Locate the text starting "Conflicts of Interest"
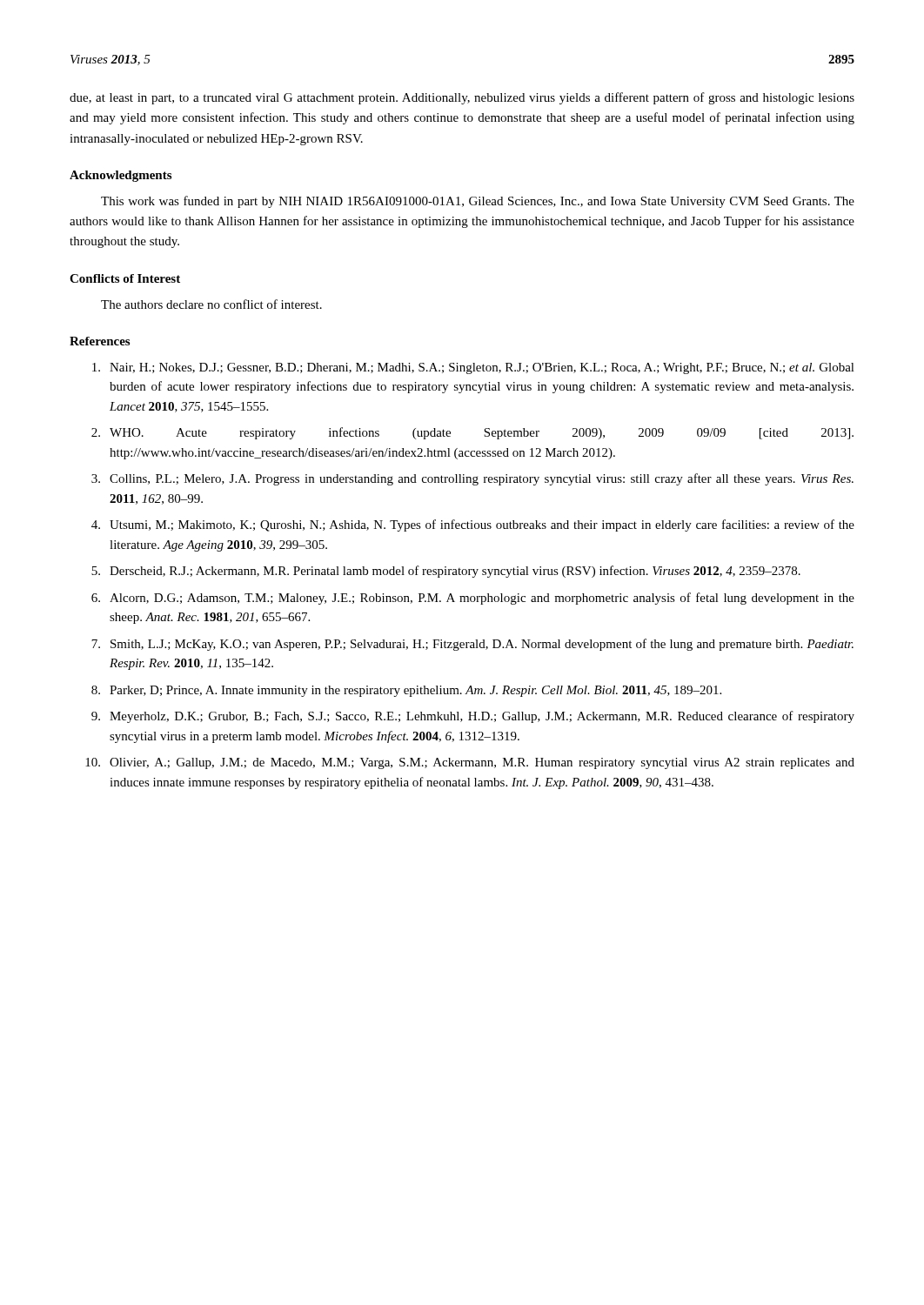 click(125, 278)
